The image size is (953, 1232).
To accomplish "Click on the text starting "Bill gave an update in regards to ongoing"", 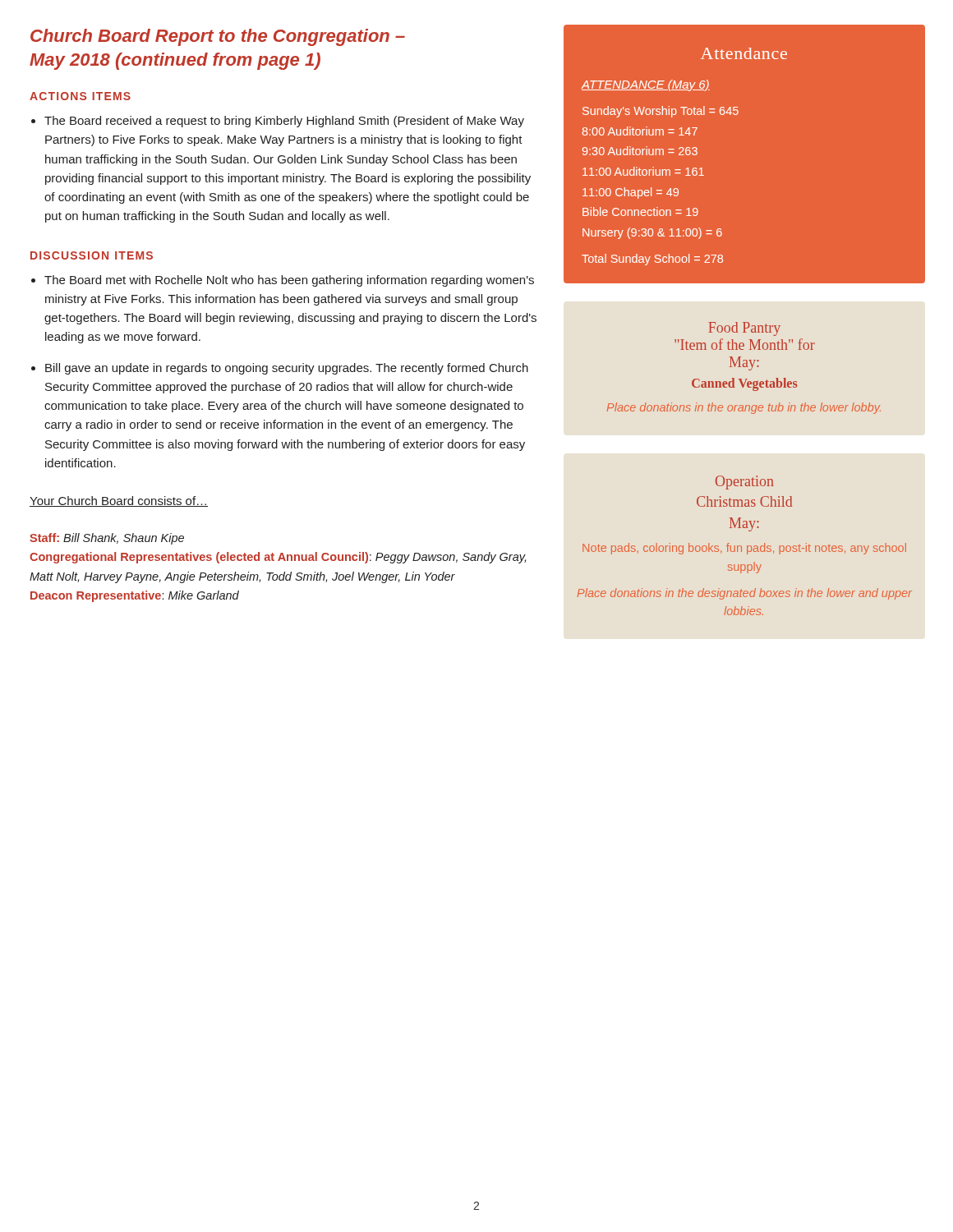I will tap(286, 415).
